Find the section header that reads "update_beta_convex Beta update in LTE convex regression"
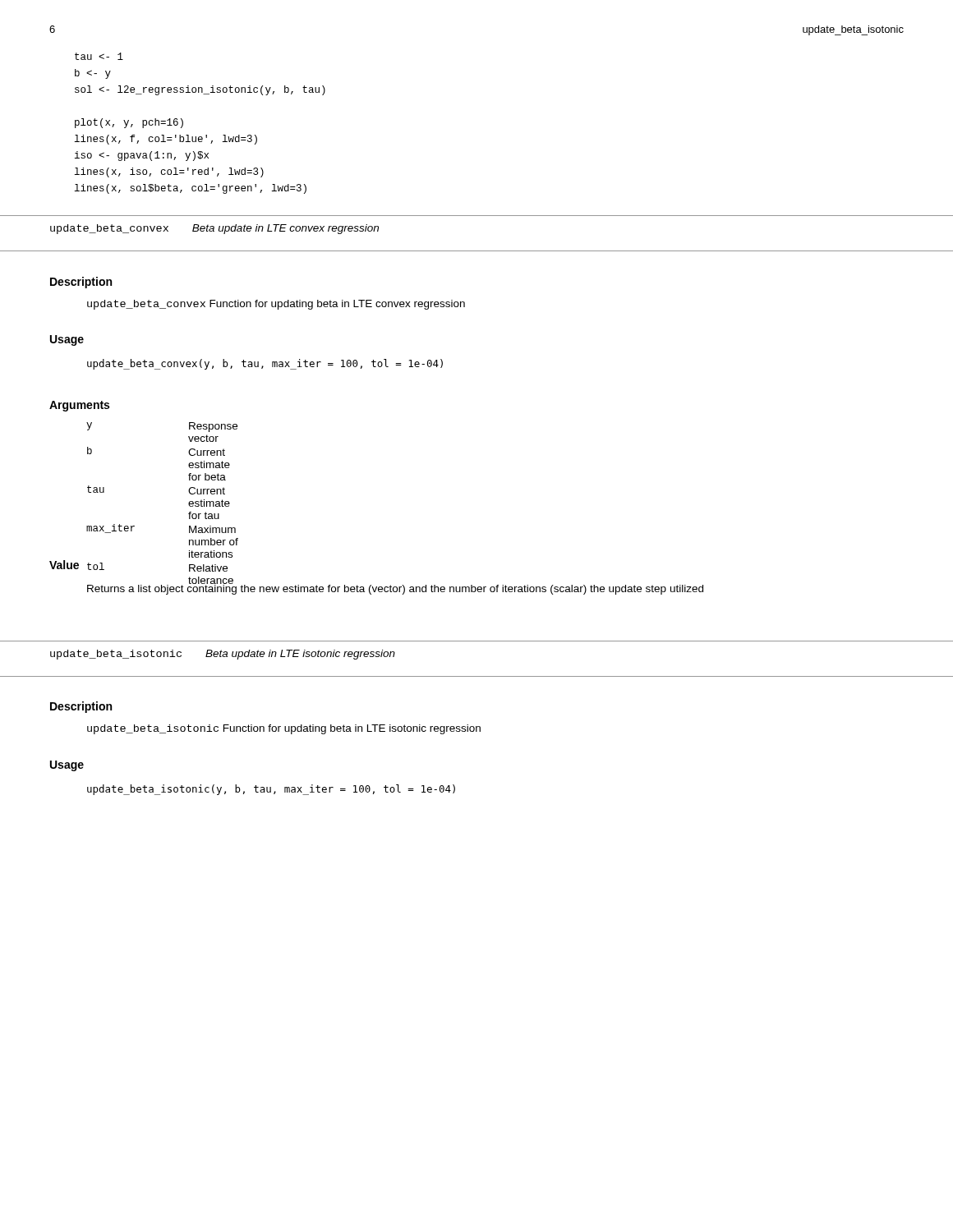Screen dimensions: 1232x953 [x=214, y=228]
